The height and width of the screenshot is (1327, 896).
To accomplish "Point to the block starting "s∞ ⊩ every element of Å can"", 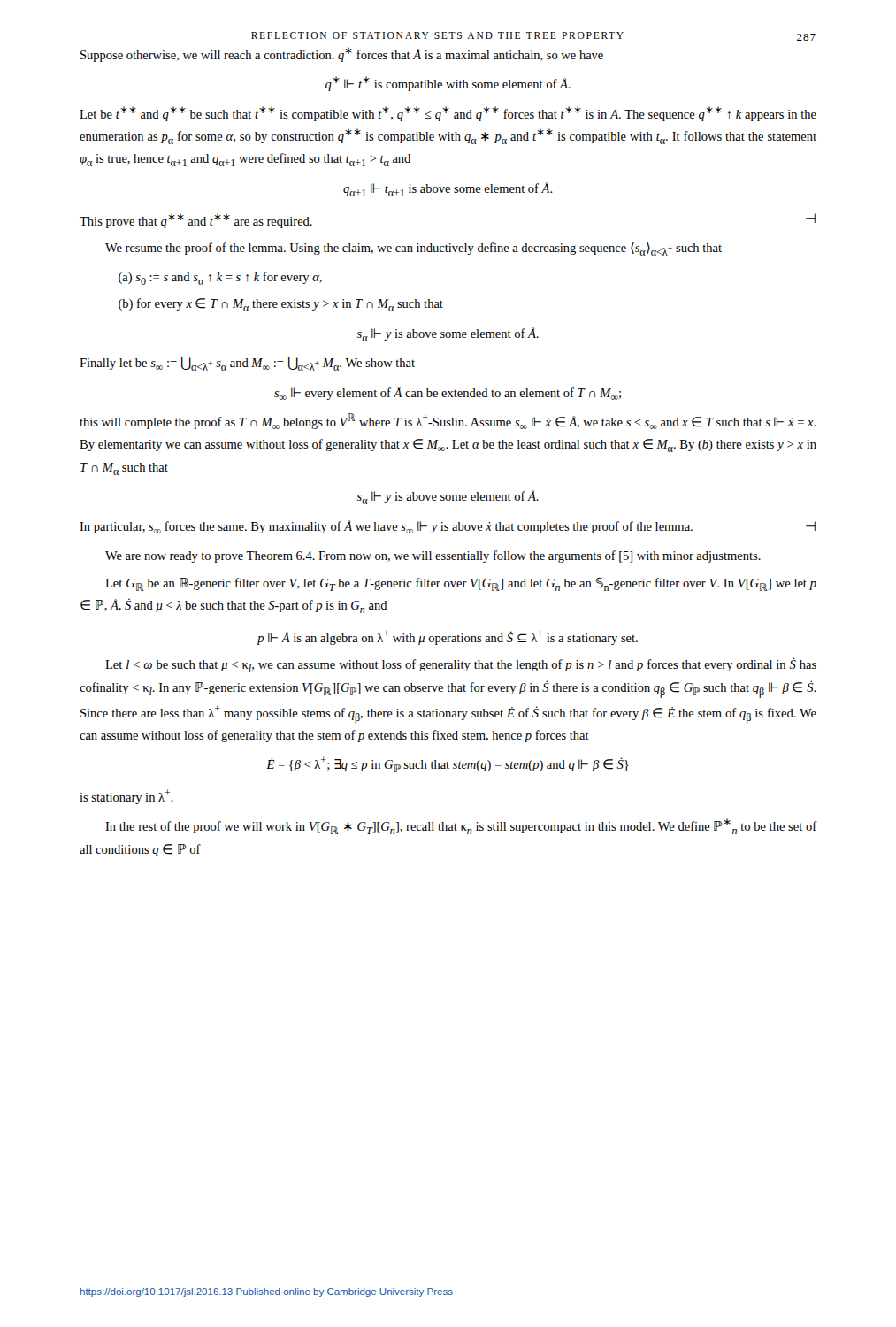I will 448,394.
